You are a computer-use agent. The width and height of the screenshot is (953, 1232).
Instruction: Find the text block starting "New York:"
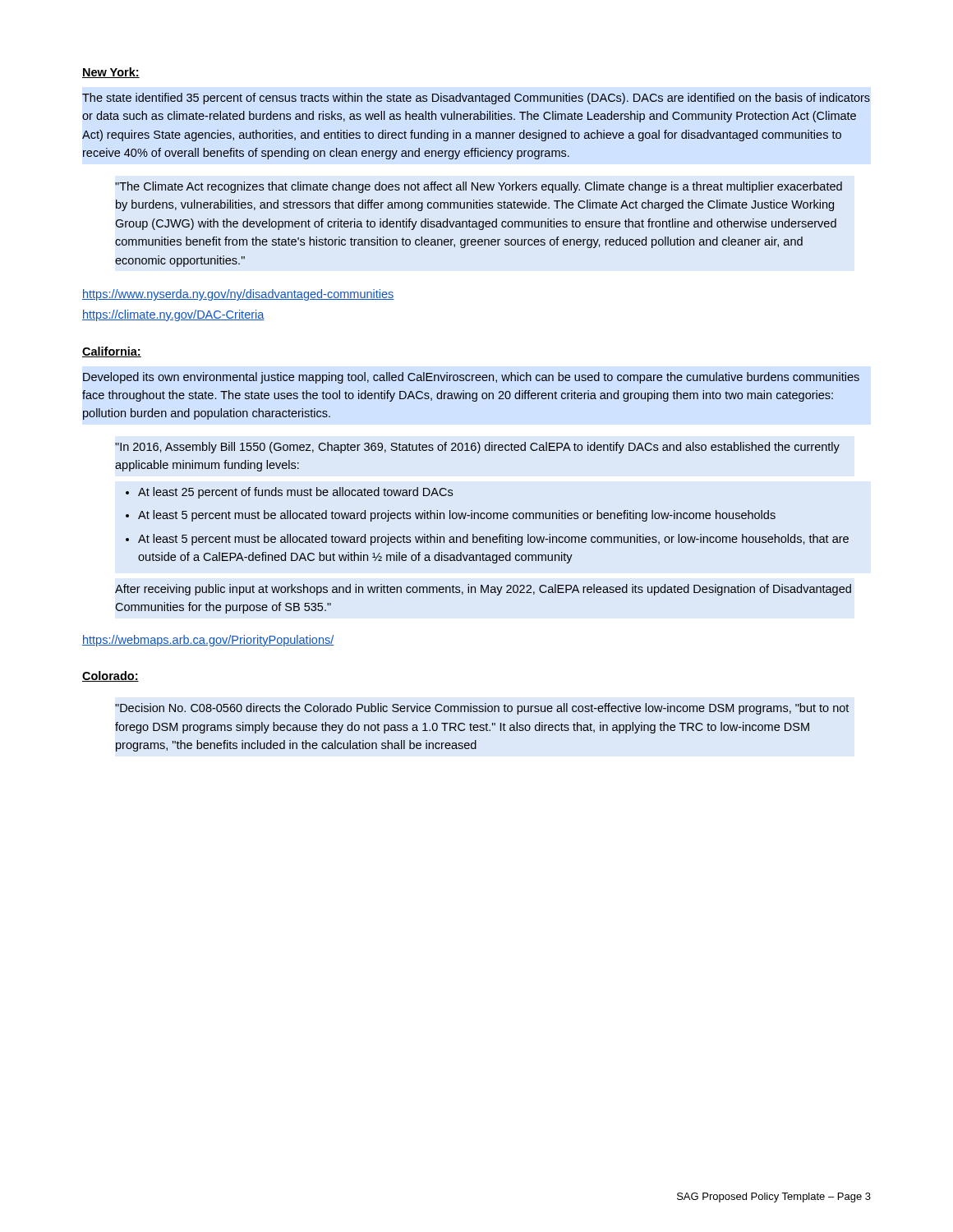(x=111, y=72)
